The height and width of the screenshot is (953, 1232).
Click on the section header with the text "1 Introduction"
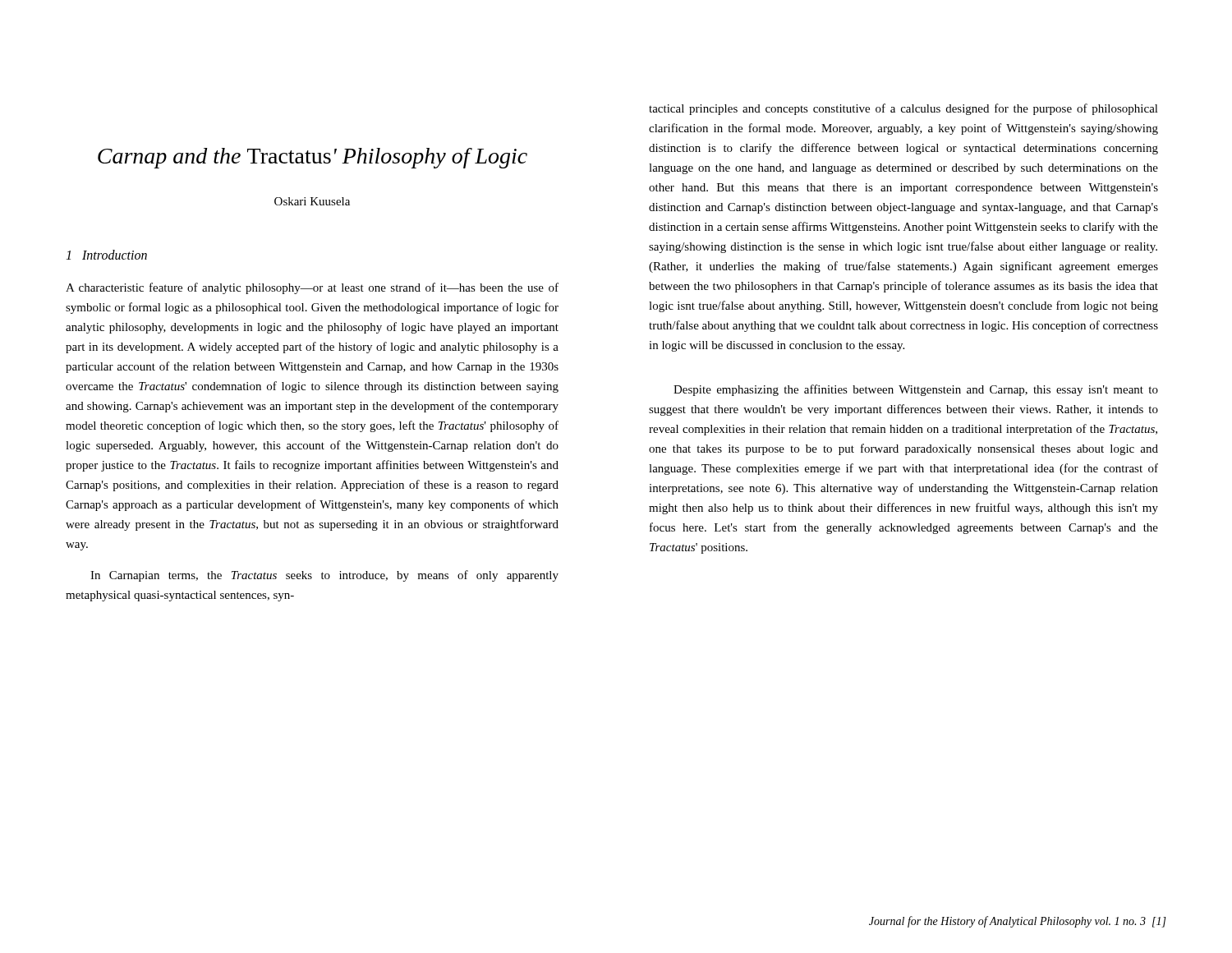pyautogui.click(x=107, y=255)
